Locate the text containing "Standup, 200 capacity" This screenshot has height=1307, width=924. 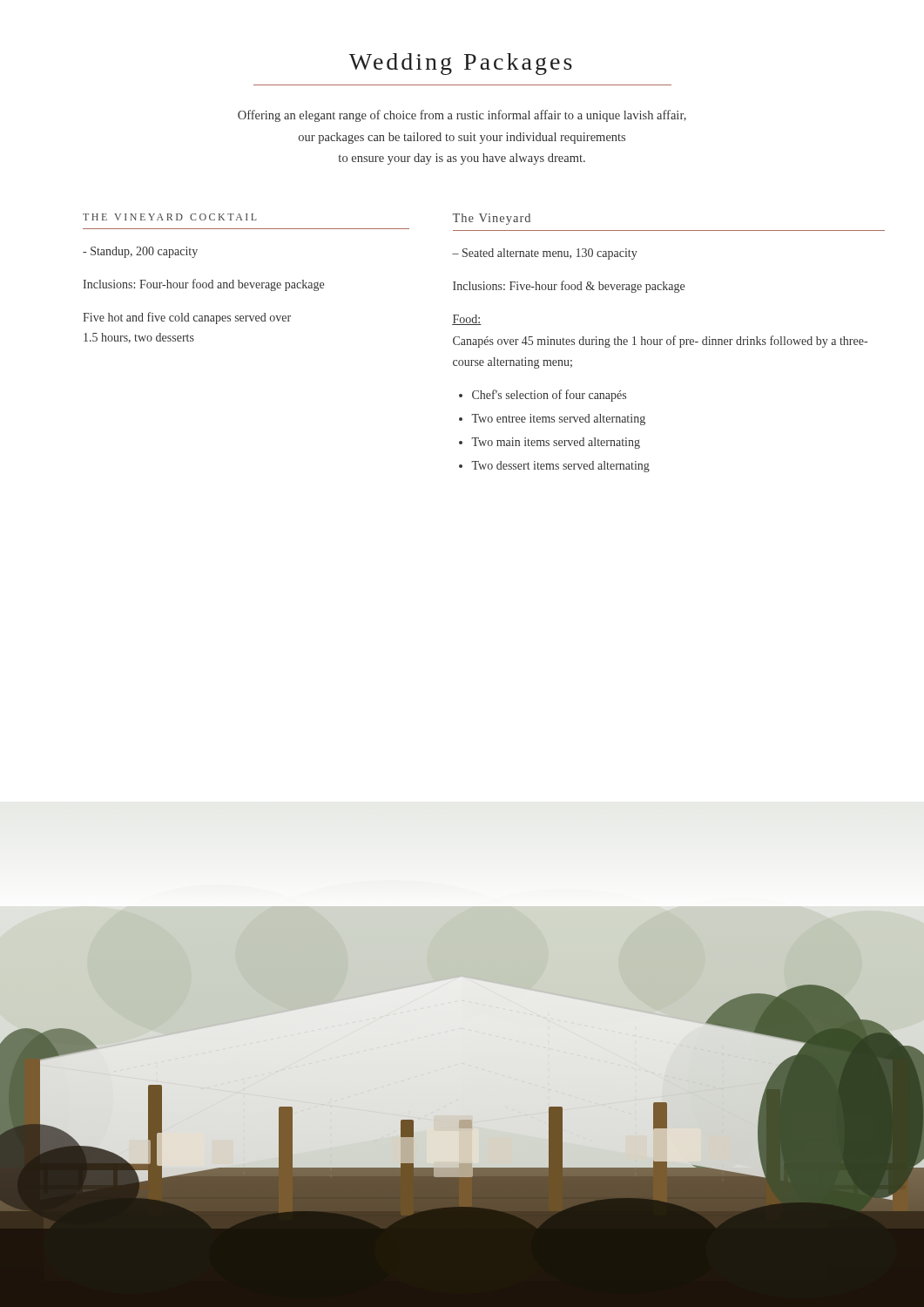[140, 252]
